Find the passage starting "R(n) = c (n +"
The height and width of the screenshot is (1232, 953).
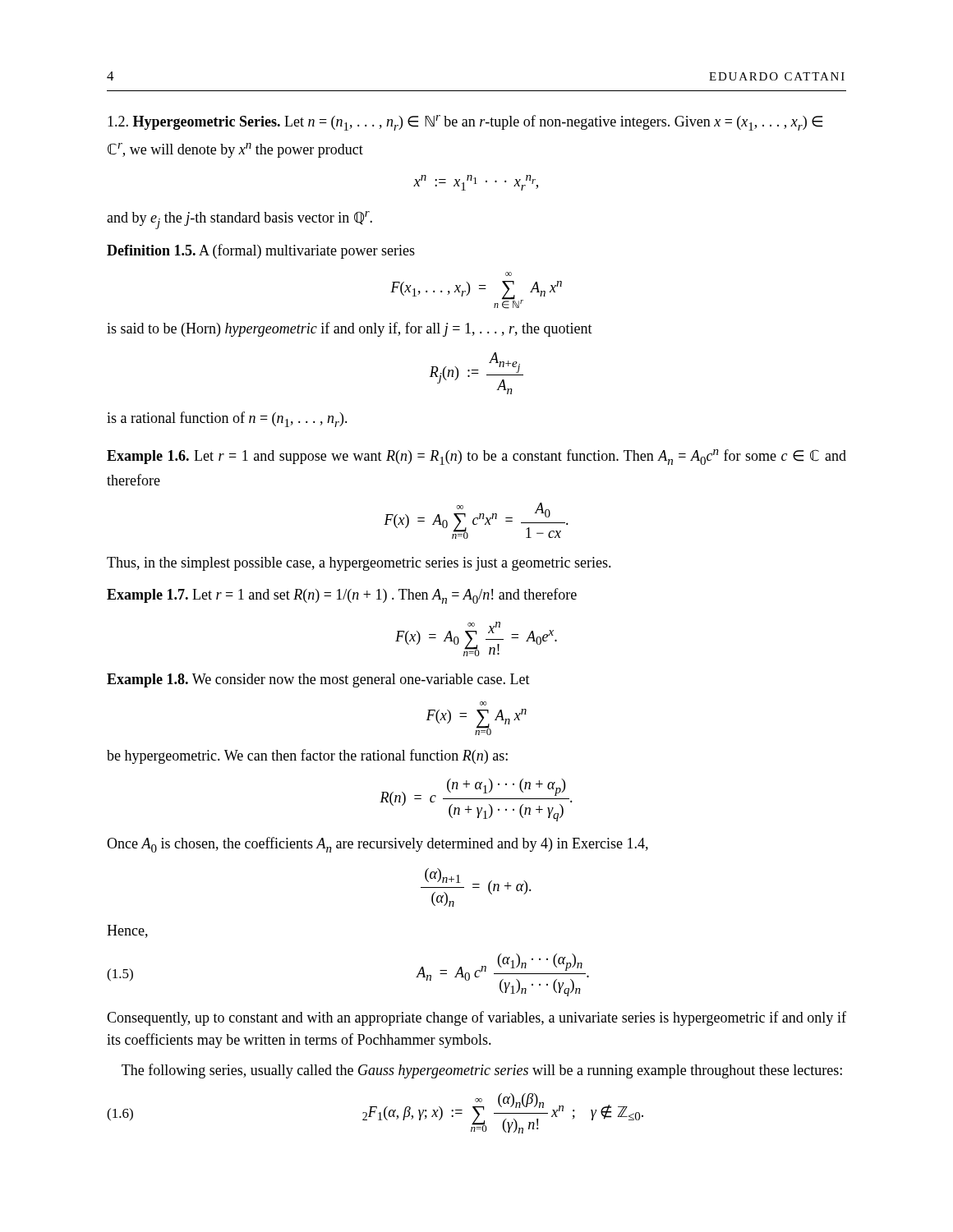coord(476,799)
